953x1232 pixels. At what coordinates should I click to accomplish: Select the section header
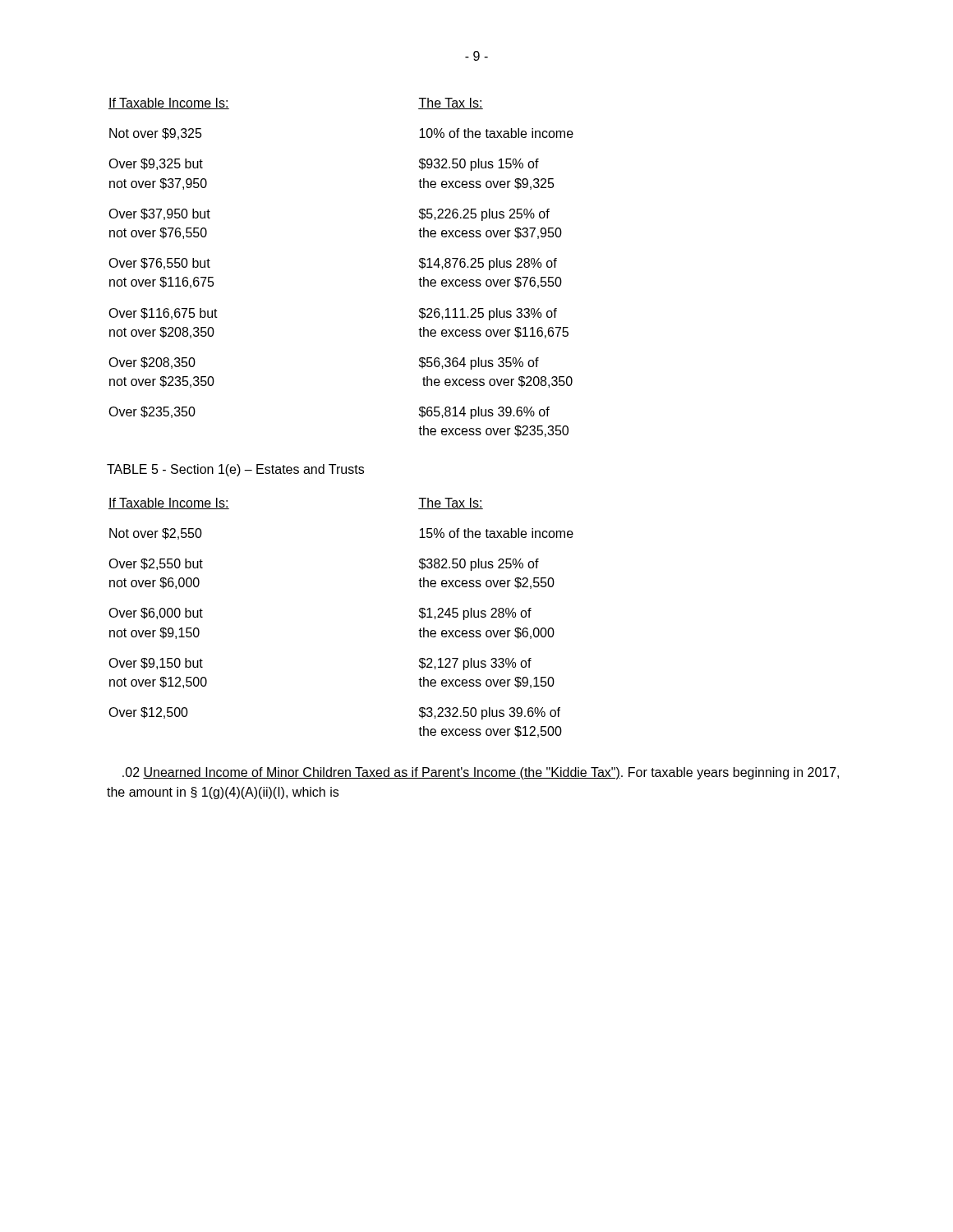click(236, 469)
